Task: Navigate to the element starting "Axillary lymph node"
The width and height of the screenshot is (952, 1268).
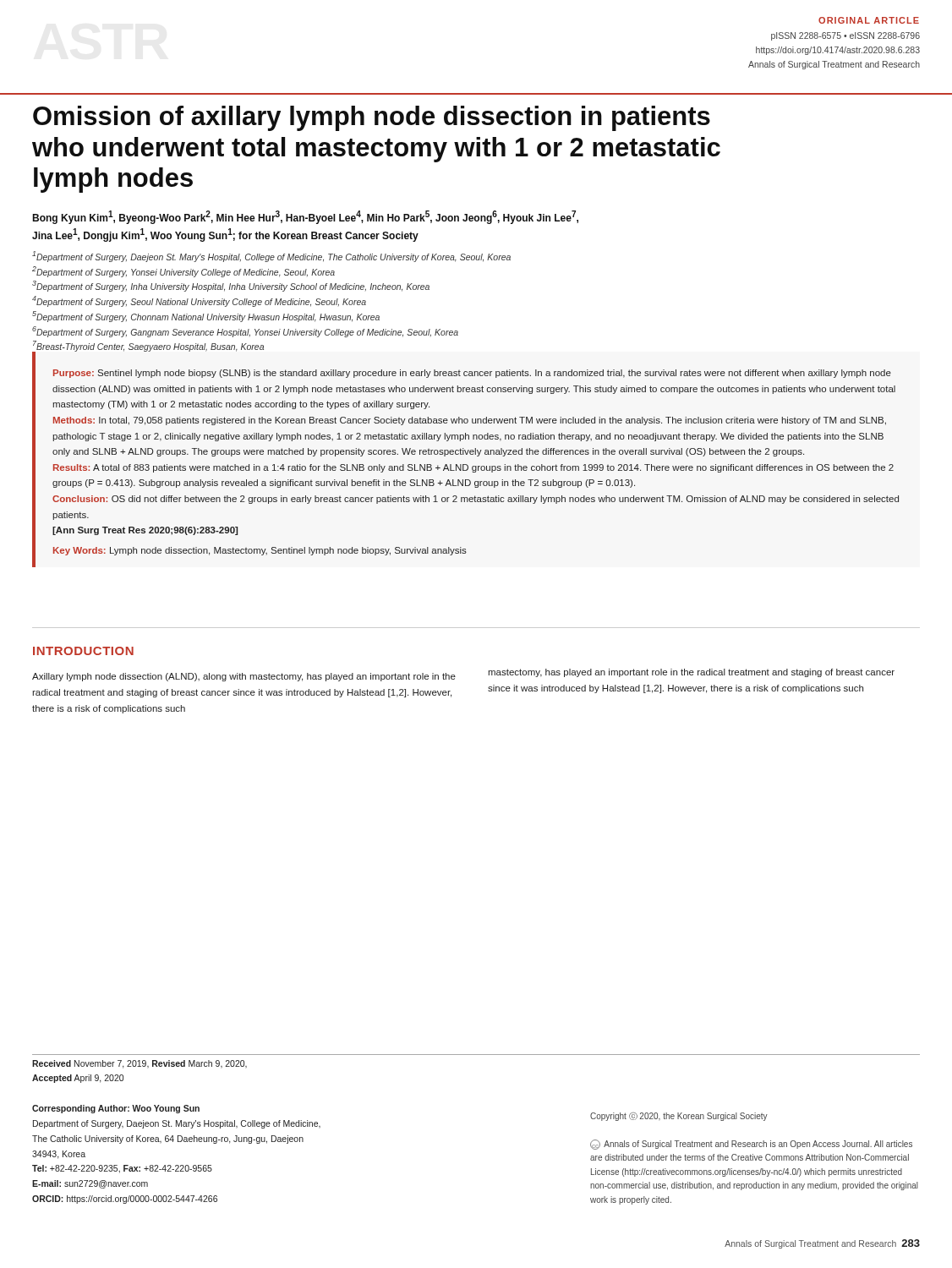Action: coord(244,692)
